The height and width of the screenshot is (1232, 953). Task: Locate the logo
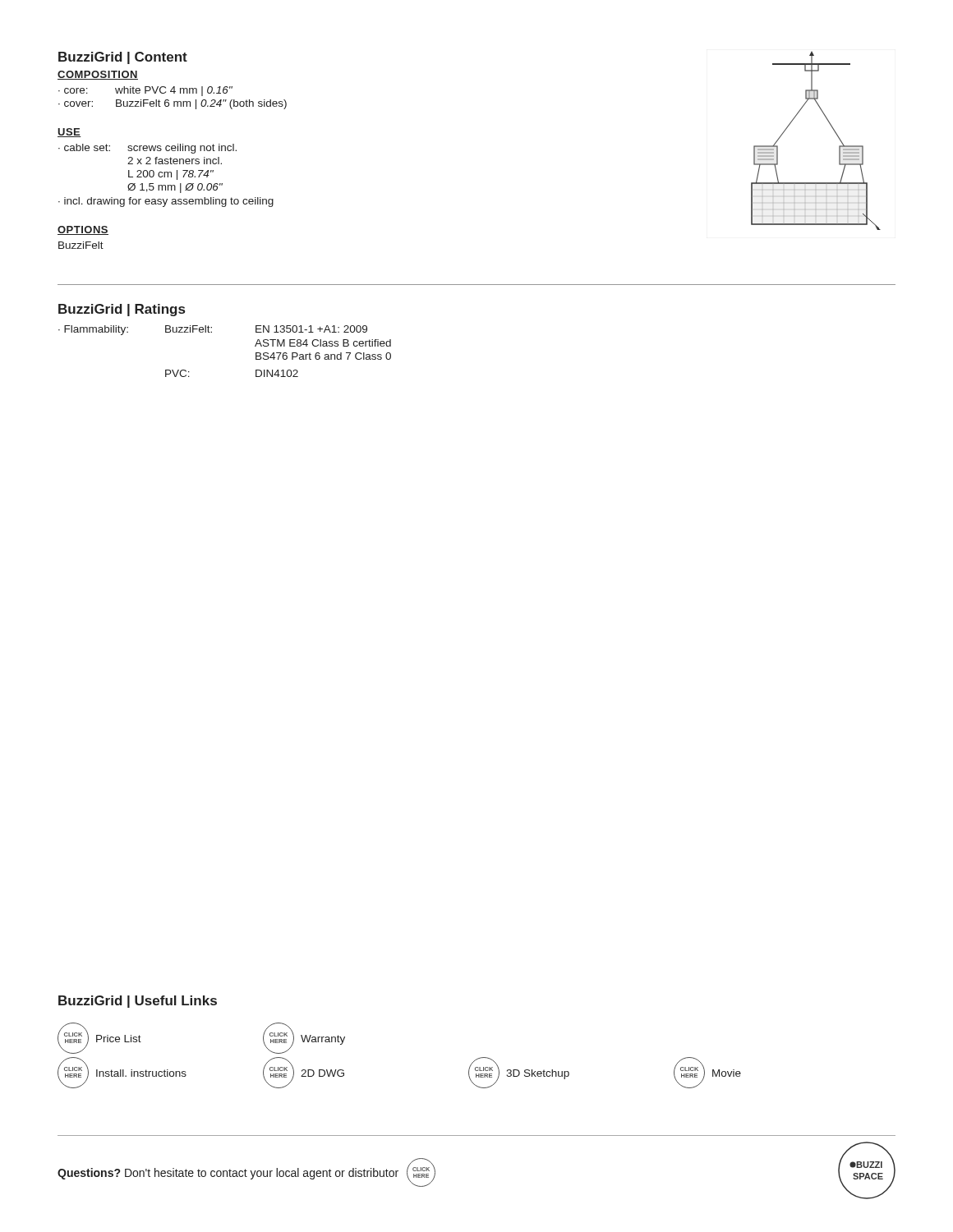[x=867, y=1170]
